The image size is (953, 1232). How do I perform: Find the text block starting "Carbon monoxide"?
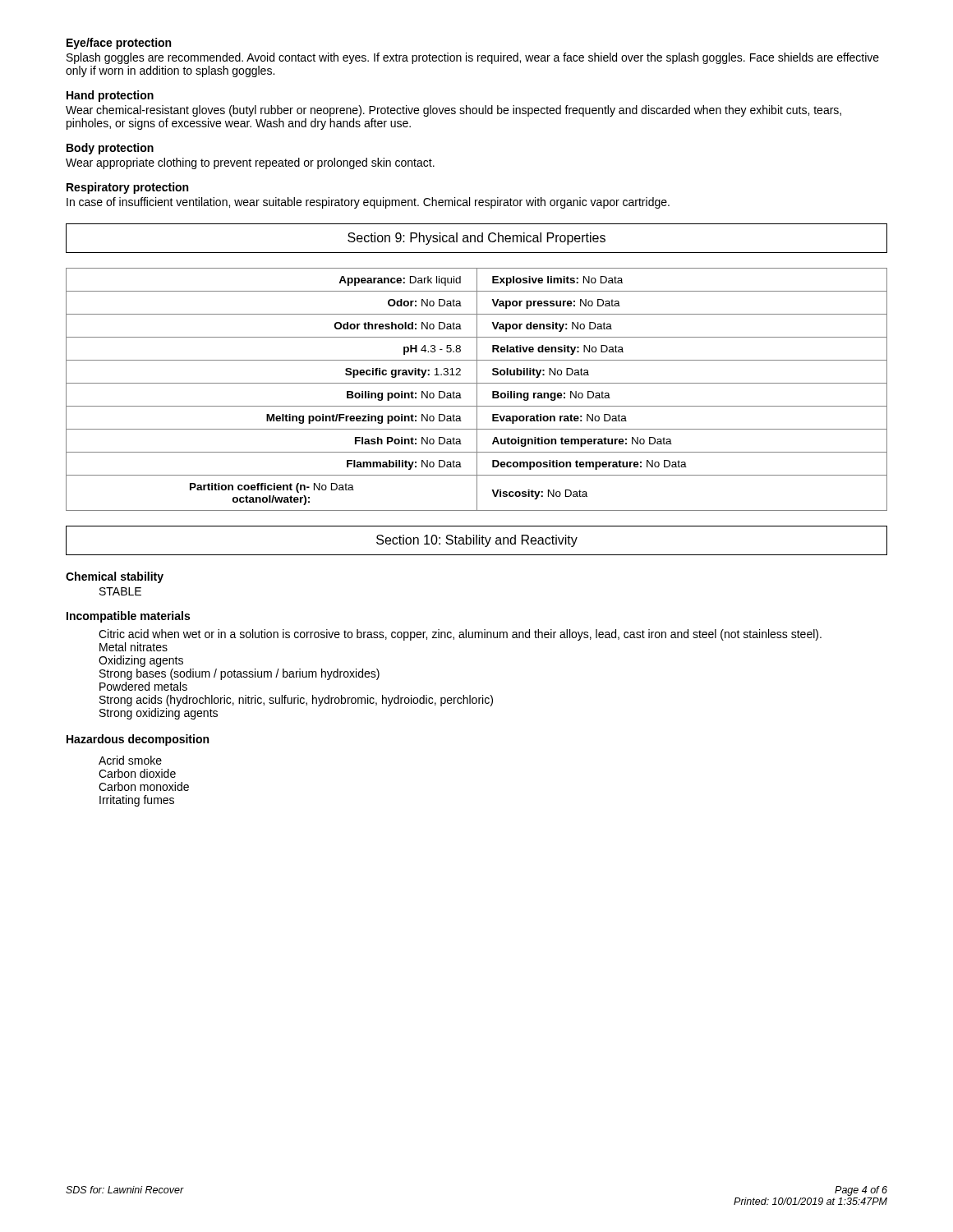point(144,787)
